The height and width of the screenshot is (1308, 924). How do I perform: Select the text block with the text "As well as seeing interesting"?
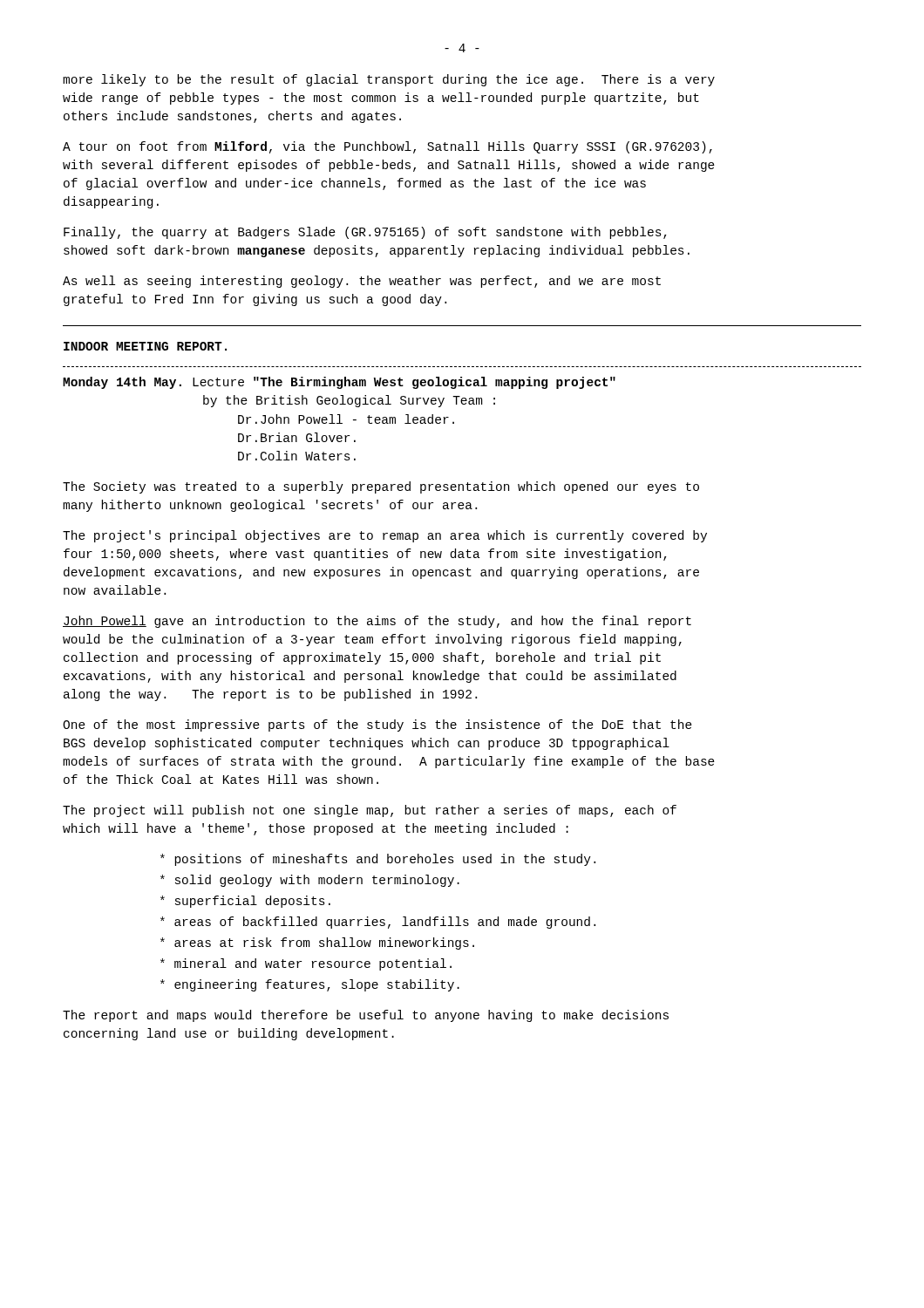coord(362,291)
